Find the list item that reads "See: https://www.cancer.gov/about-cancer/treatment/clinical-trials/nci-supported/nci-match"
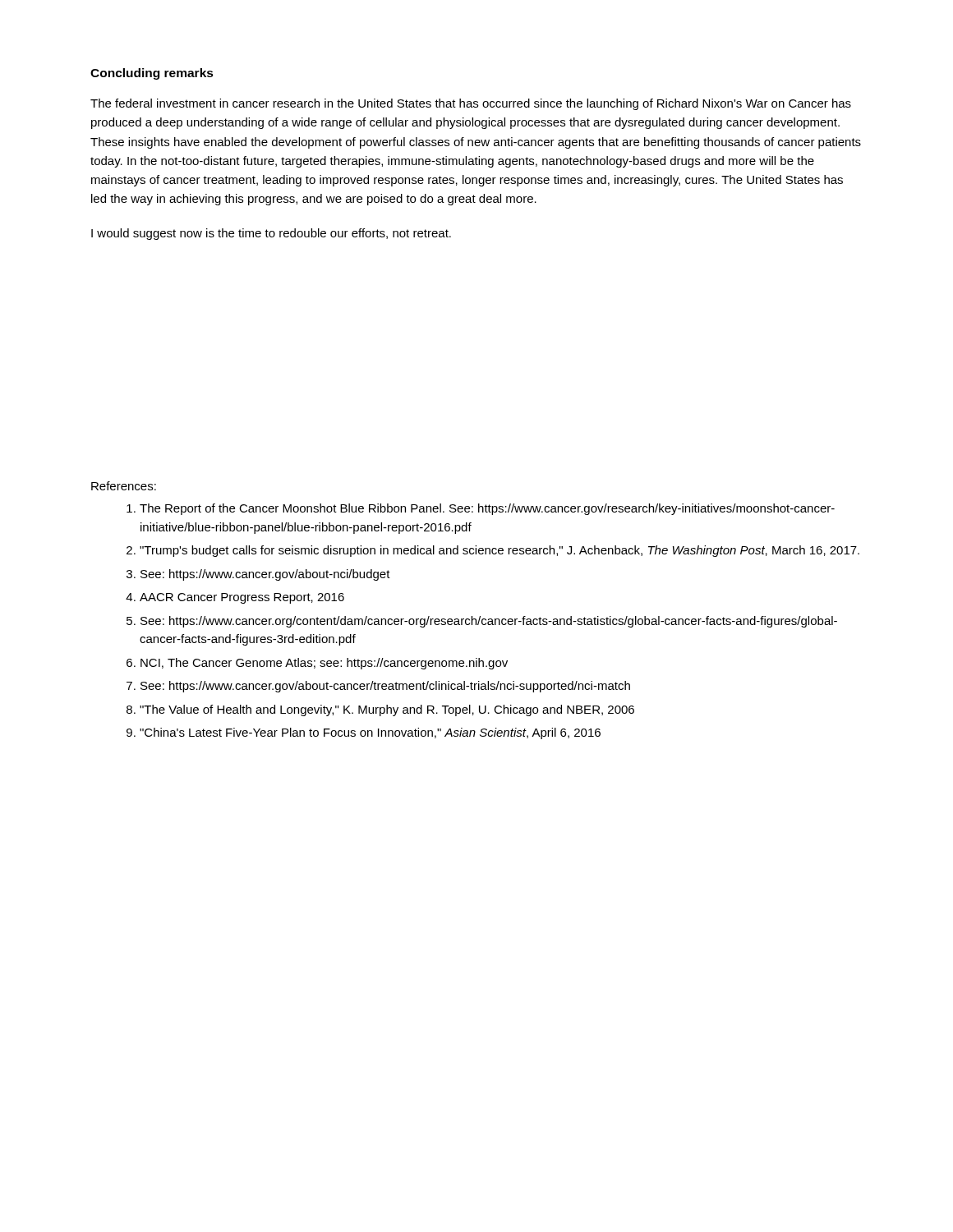The height and width of the screenshot is (1232, 953). click(385, 685)
